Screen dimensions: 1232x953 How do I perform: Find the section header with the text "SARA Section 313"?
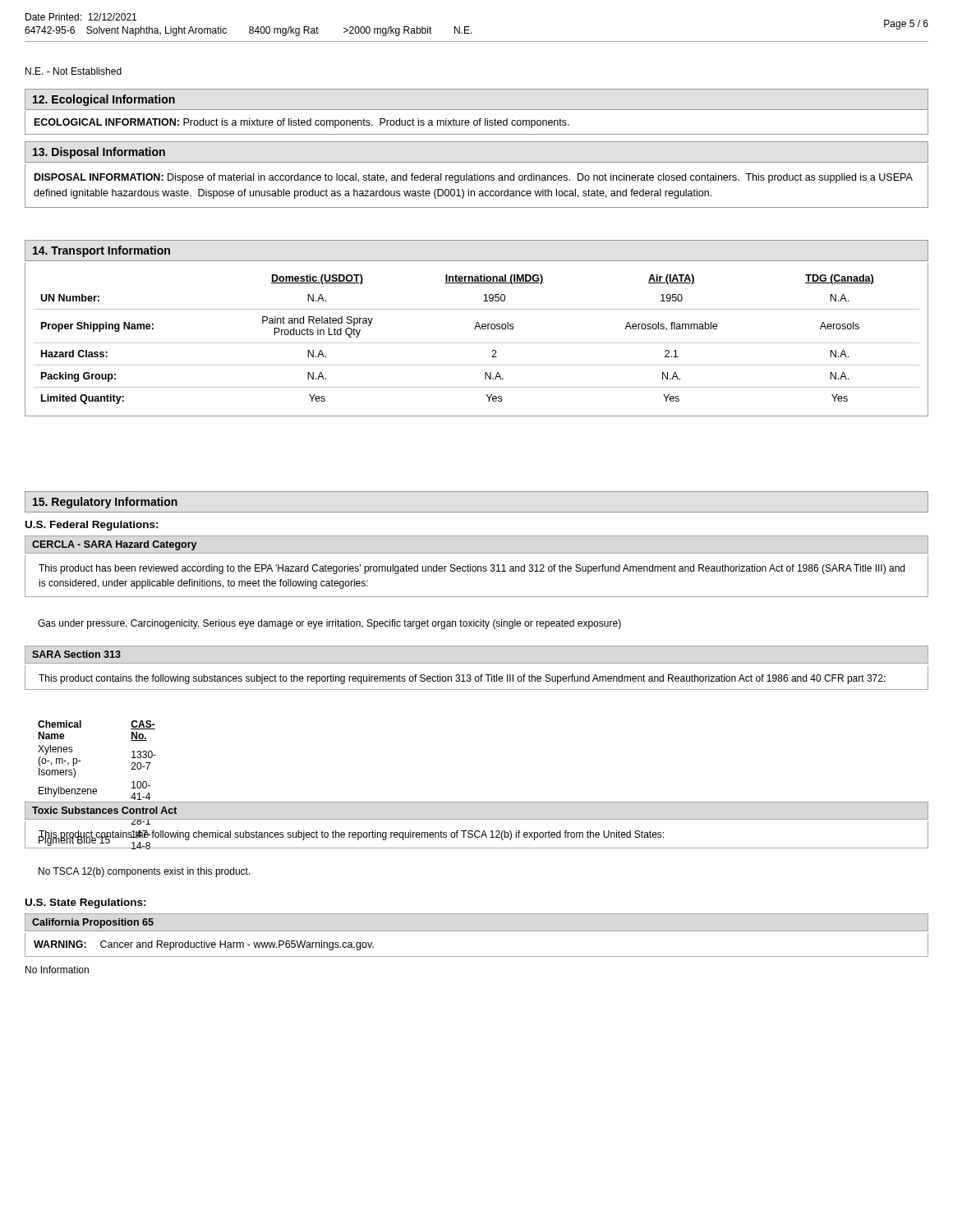[x=76, y=655]
